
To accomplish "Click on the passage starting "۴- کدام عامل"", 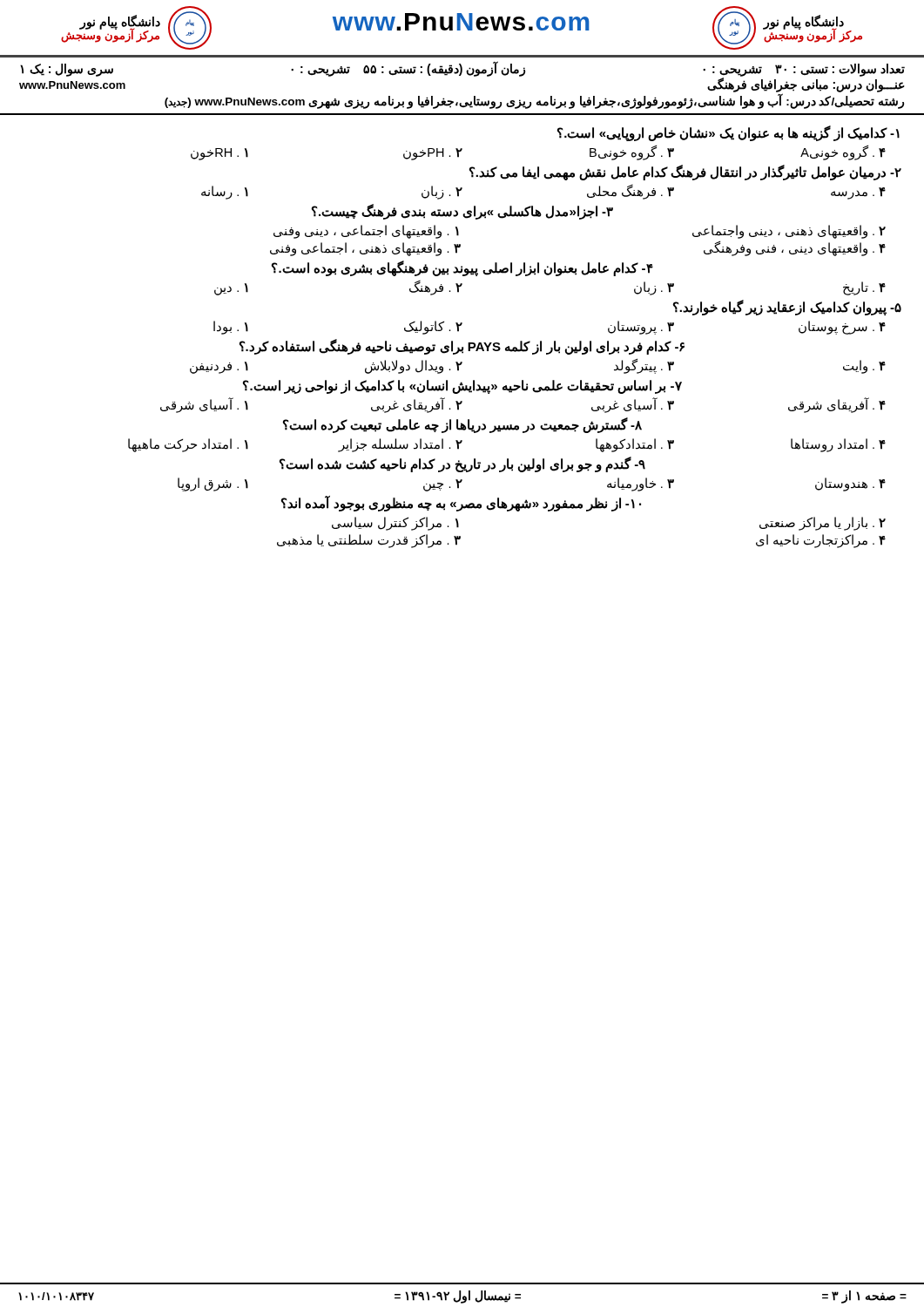I will point(462,278).
